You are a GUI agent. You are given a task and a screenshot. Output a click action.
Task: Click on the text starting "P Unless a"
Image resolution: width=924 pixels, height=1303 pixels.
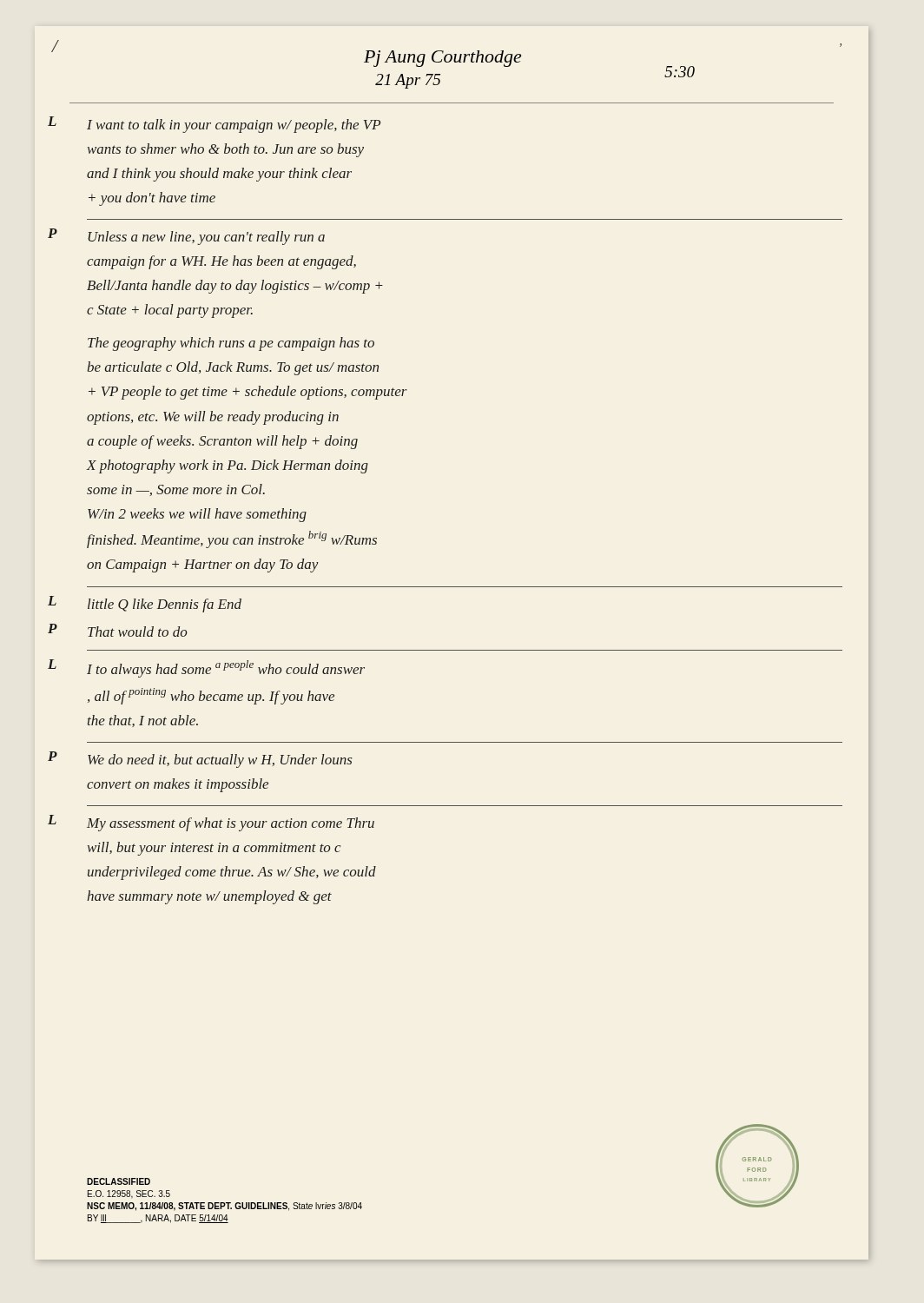point(235,272)
